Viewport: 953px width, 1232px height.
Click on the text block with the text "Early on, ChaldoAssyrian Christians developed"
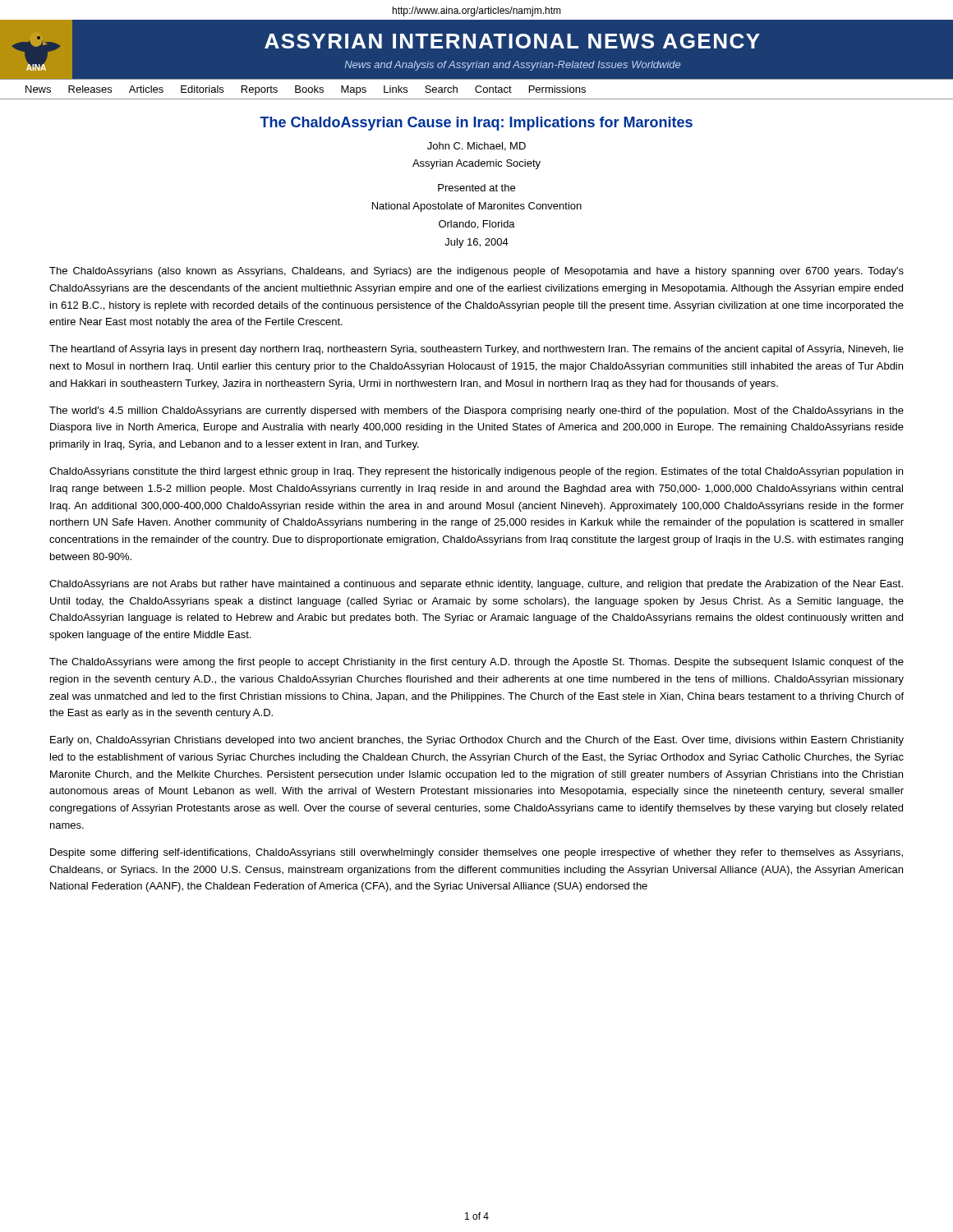tap(476, 782)
